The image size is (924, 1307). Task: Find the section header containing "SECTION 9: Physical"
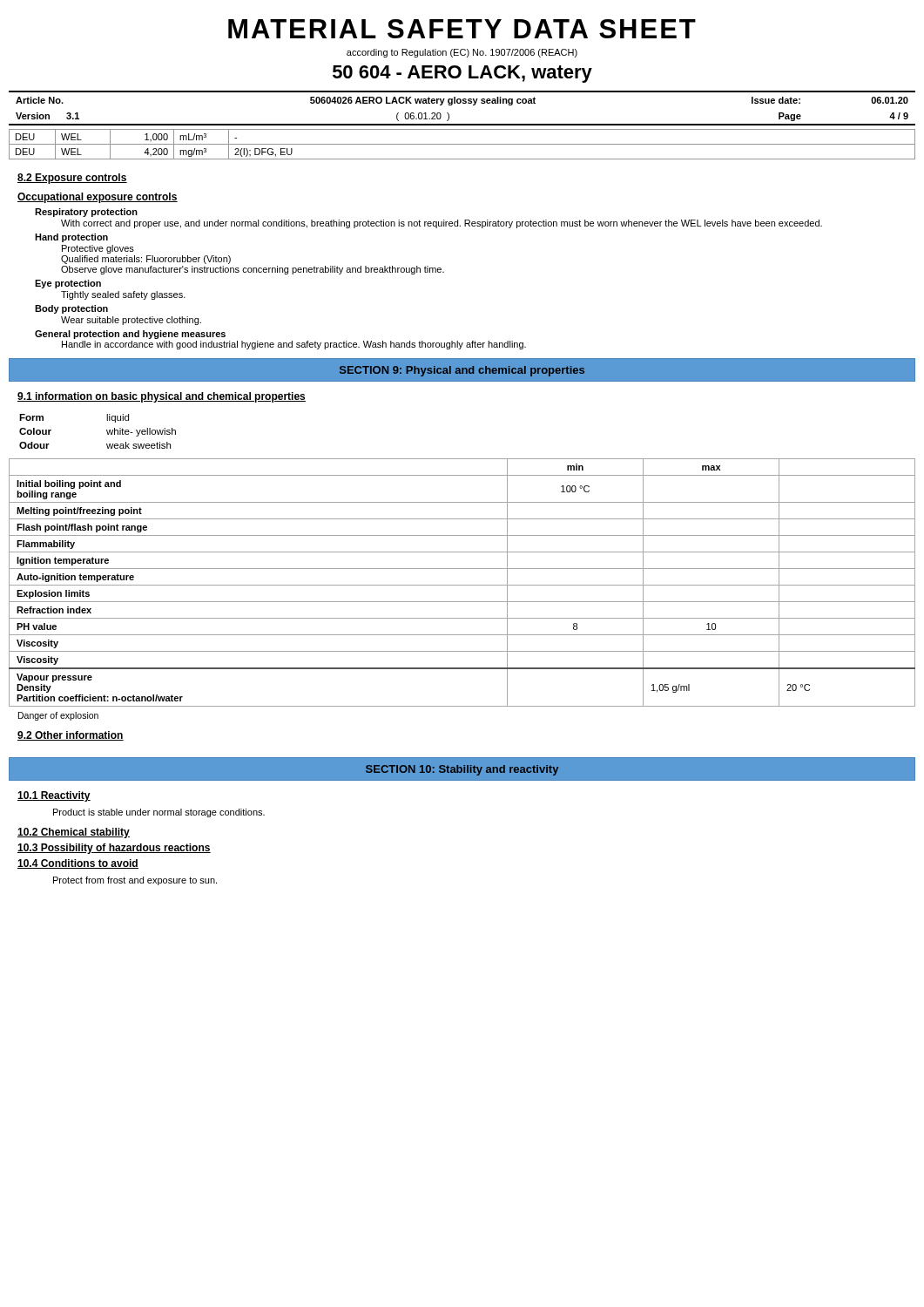click(462, 370)
